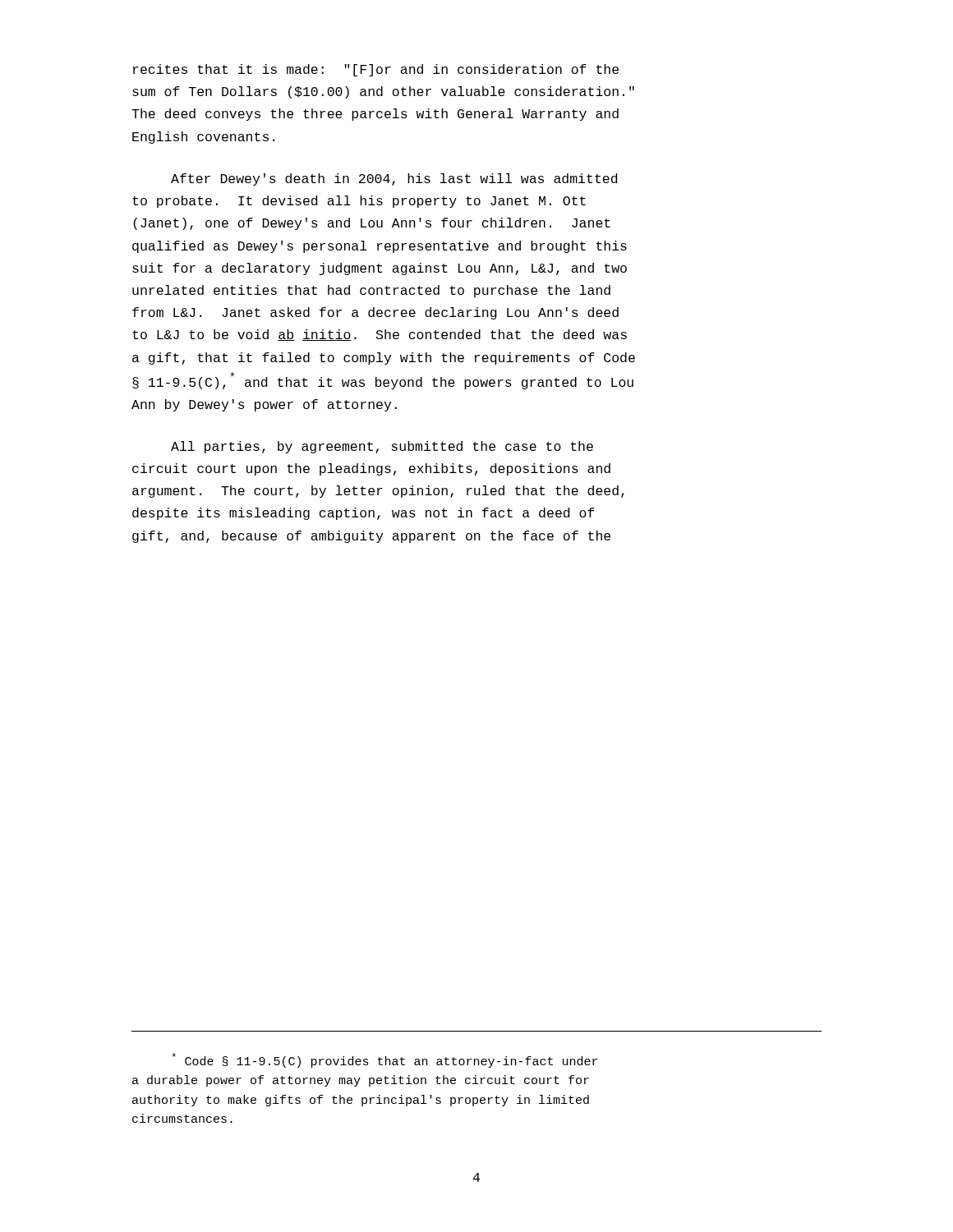Viewport: 953px width, 1232px height.
Task: Point to the block starting "recites that it is made: "[F]or and in"
Action: (476, 303)
